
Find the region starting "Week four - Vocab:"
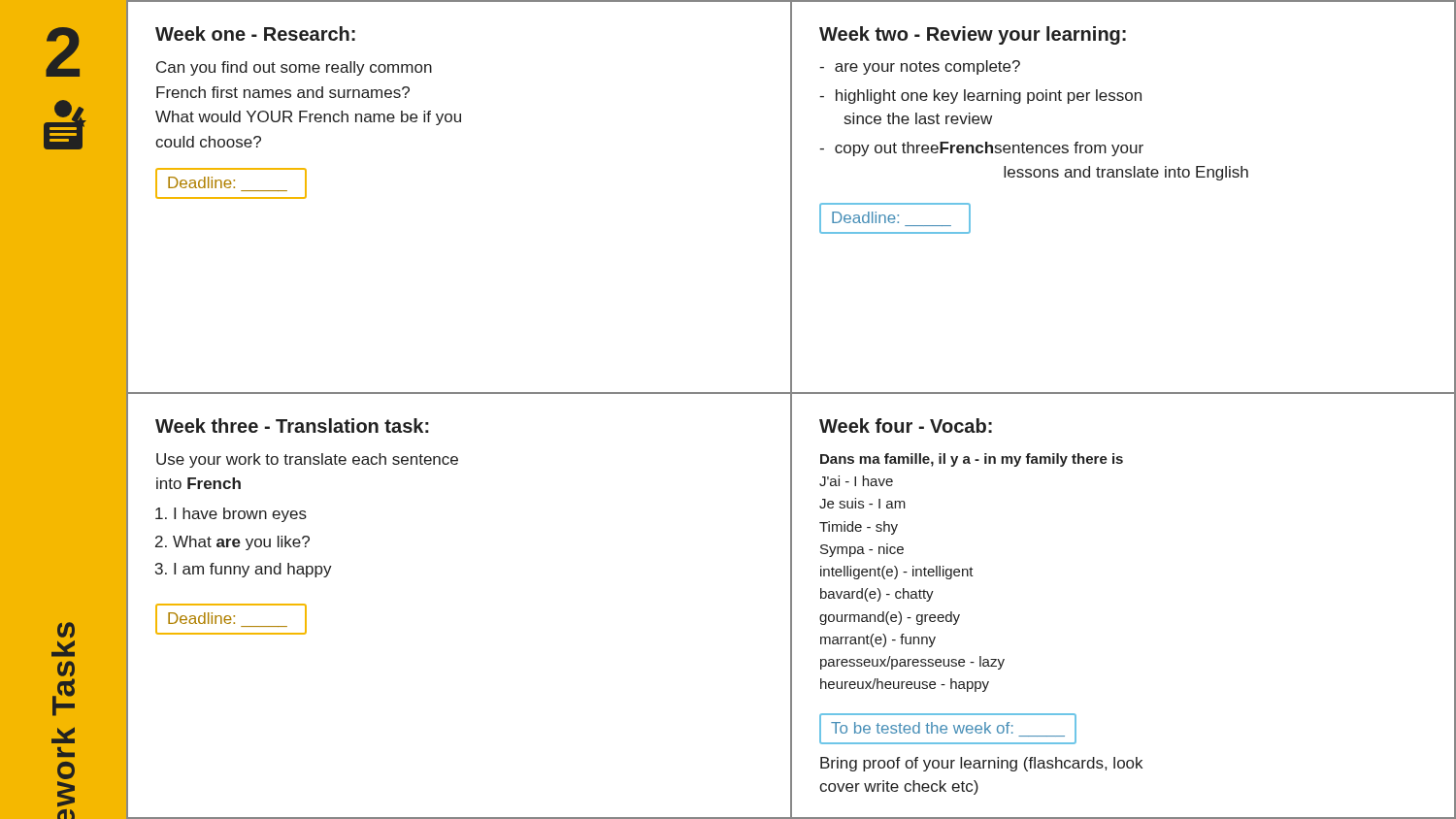(x=906, y=426)
